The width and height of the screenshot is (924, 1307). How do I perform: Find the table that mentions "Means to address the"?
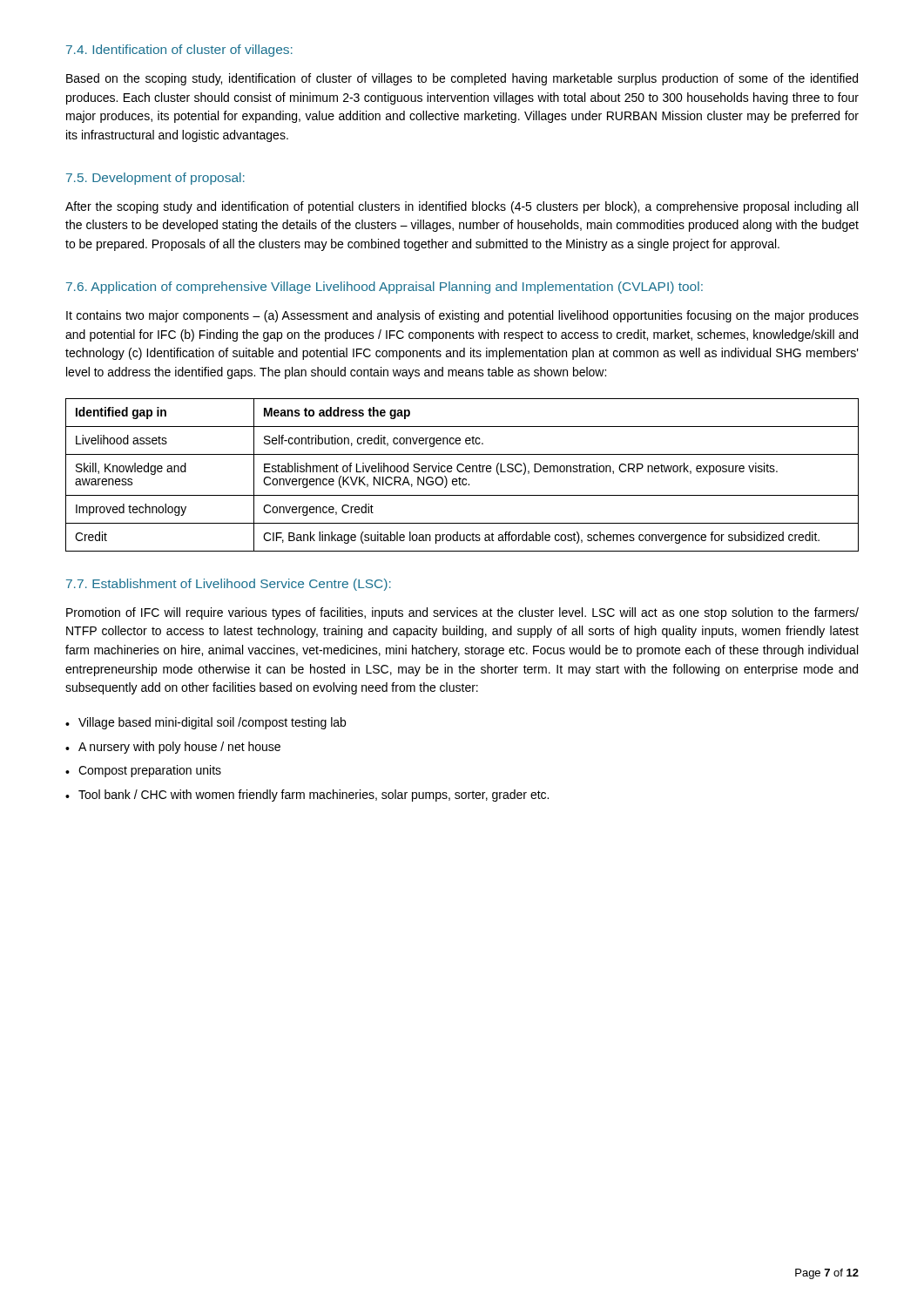462,475
